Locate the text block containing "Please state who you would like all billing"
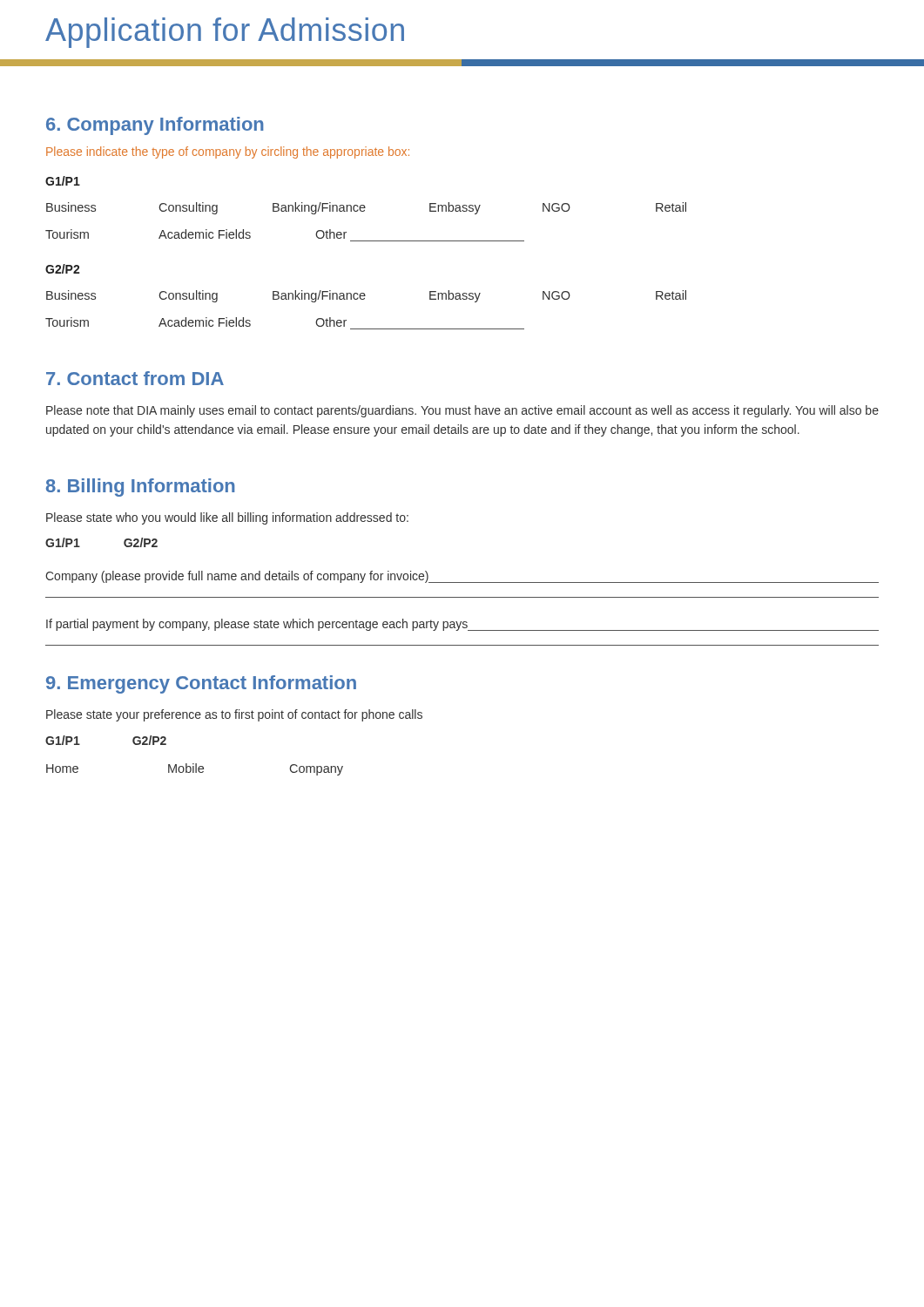The height and width of the screenshot is (1307, 924). (227, 517)
